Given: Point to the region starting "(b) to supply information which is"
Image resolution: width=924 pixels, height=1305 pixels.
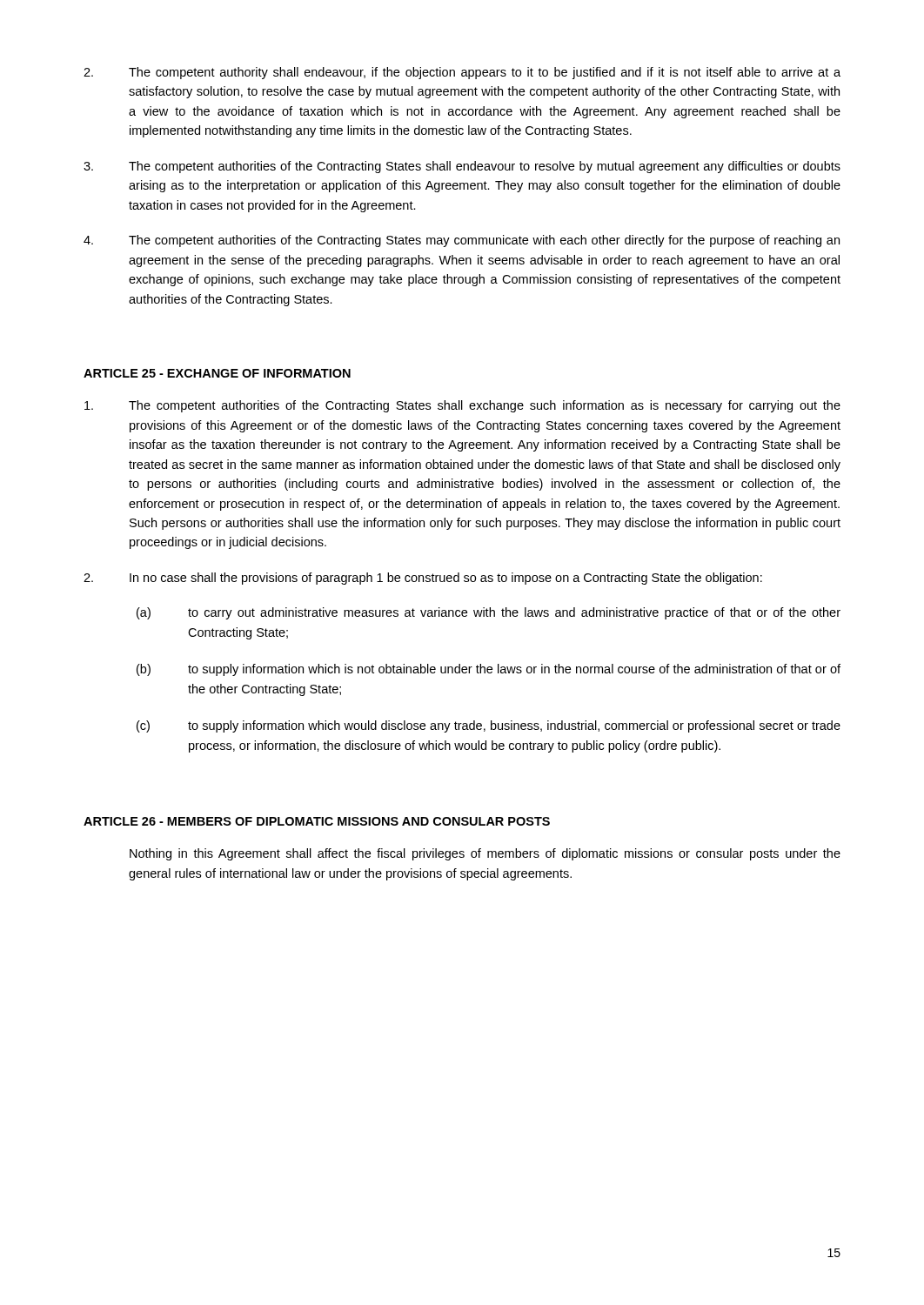Looking at the screenshot, I should pyautogui.click(x=488, y=679).
